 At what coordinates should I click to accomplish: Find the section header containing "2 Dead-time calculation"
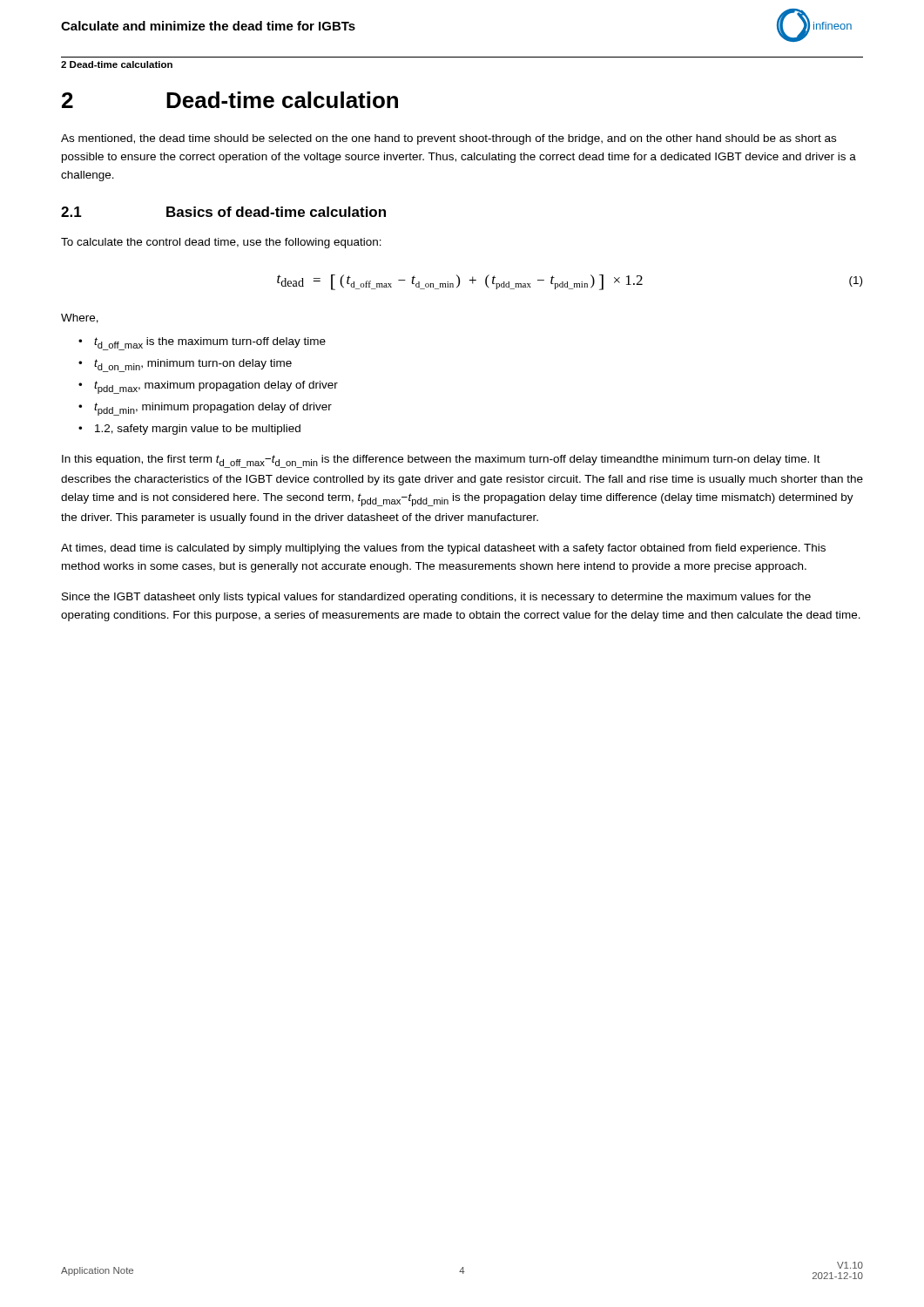pos(117,64)
